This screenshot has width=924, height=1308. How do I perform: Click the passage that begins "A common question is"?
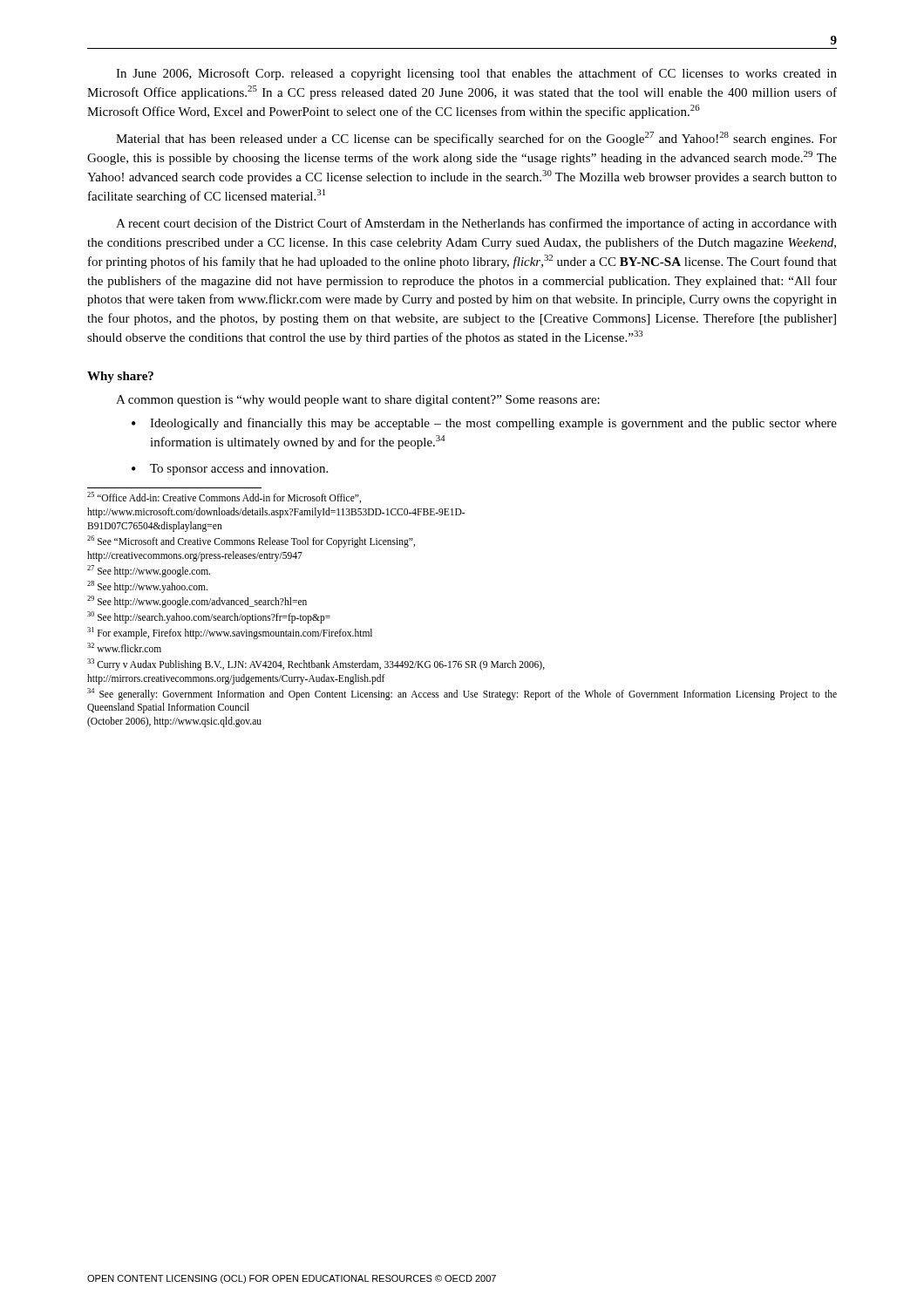(358, 399)
